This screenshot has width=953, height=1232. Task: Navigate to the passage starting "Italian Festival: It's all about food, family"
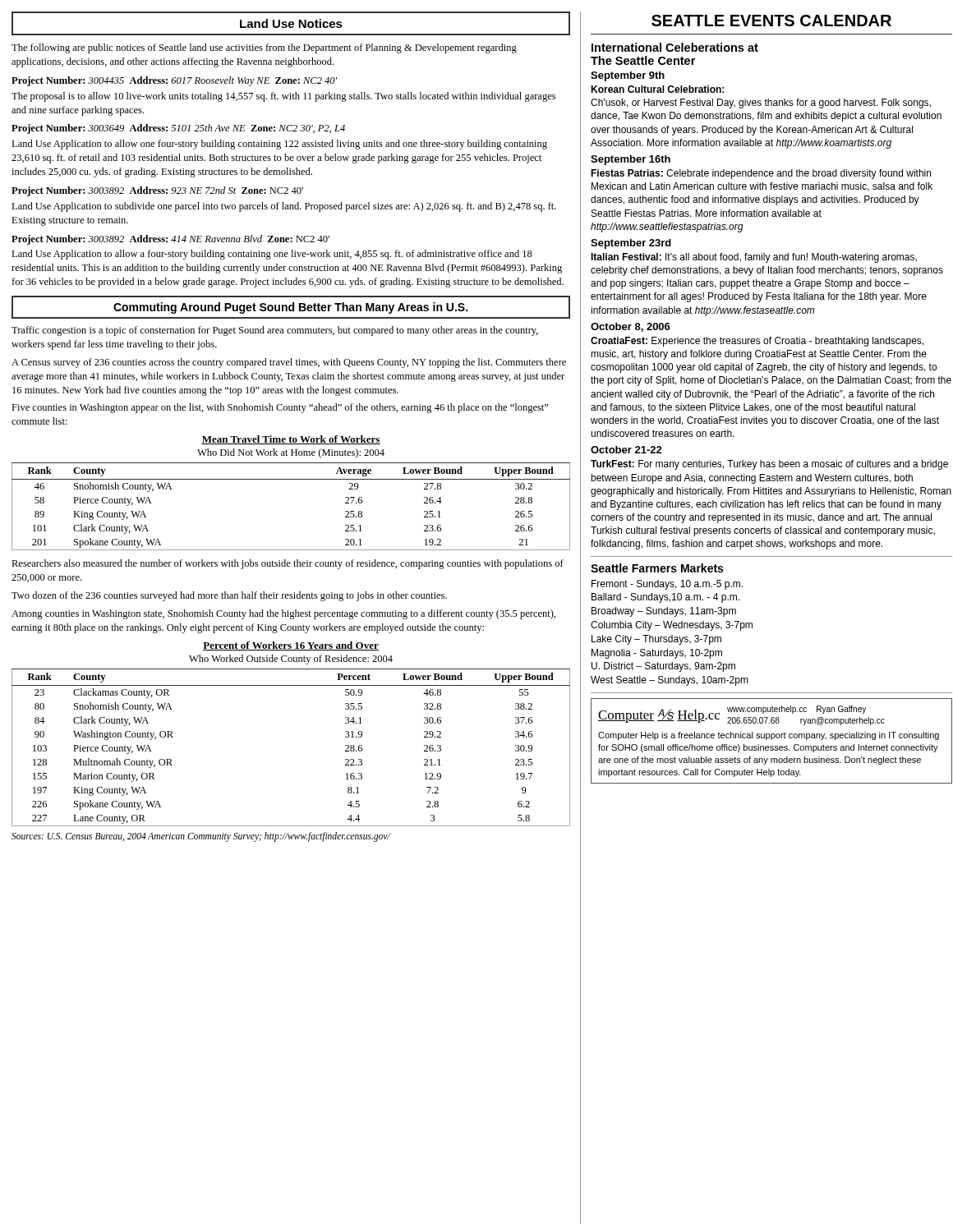(x=771, y=284)
